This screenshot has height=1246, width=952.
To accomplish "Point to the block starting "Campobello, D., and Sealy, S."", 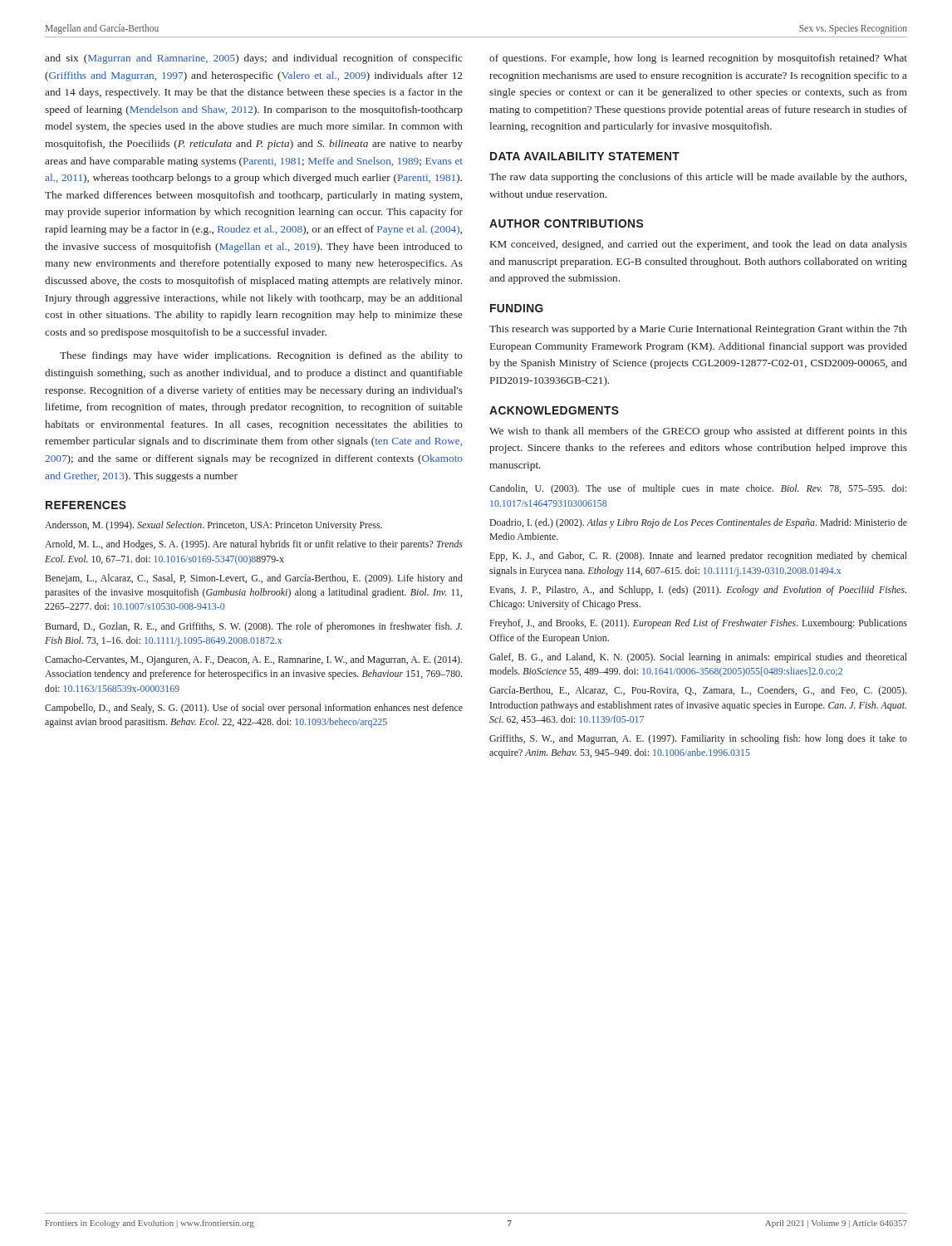I will [254, 715].
